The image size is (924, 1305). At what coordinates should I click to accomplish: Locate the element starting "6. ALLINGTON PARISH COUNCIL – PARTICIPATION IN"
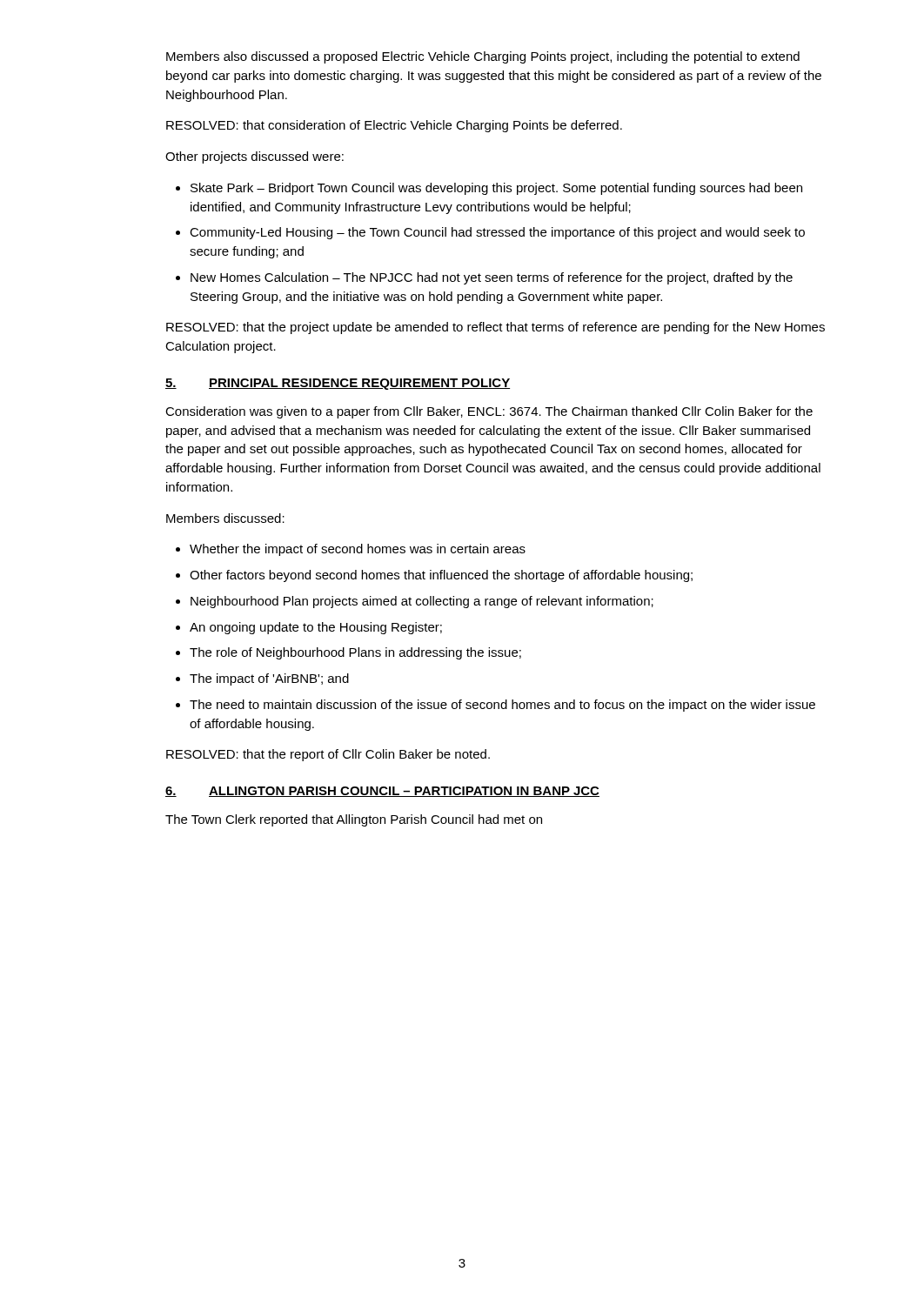coord(382,790)
